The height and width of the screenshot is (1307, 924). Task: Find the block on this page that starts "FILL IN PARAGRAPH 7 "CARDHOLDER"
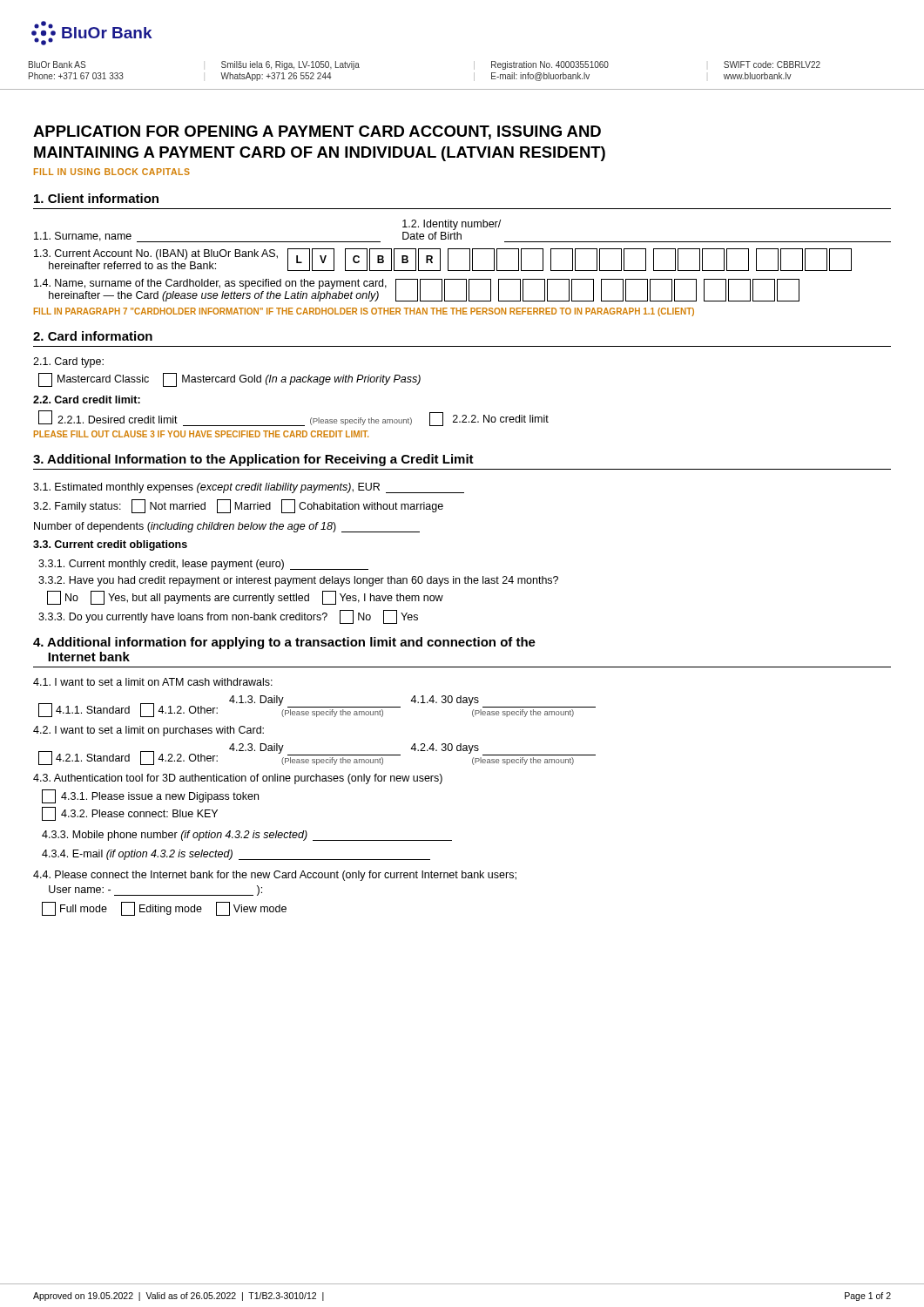[364, 312]
